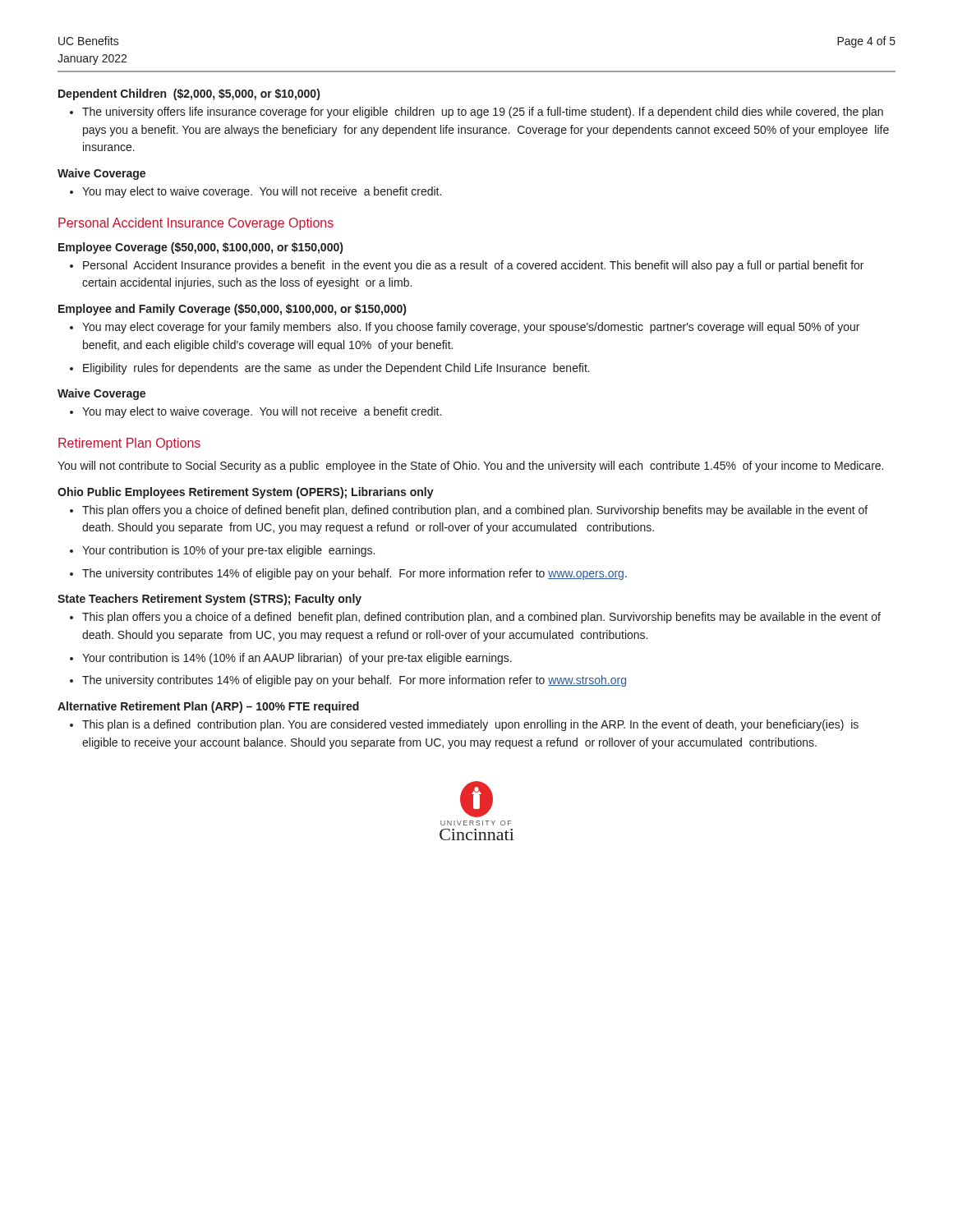The width and height of the screenshot is (953, 1232).
Task: Select the region starting "Personal Accident Insurance provides"
Action: pyautogui.click(x=476, y=275)
